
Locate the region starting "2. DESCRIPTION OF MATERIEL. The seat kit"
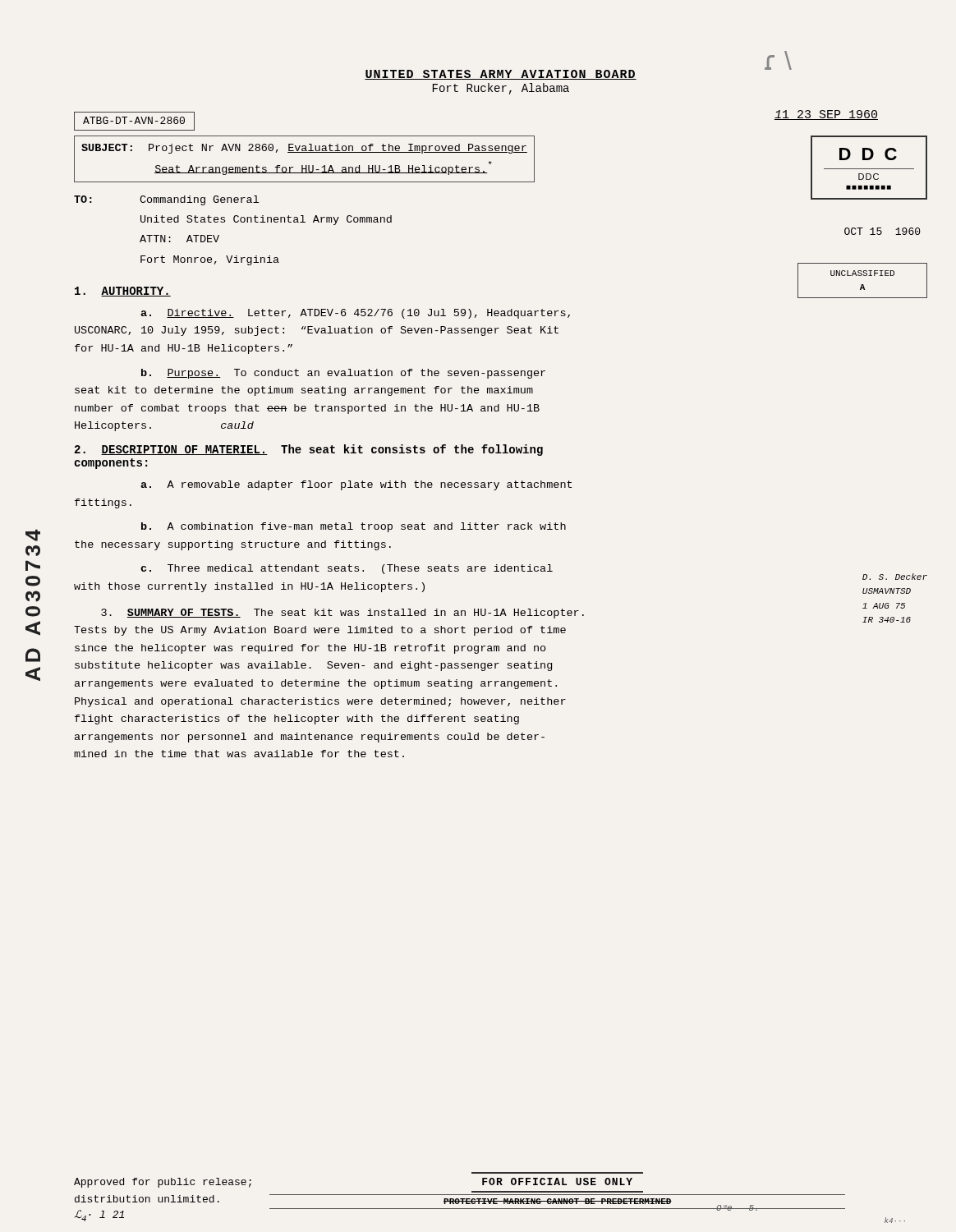point(309,457)
